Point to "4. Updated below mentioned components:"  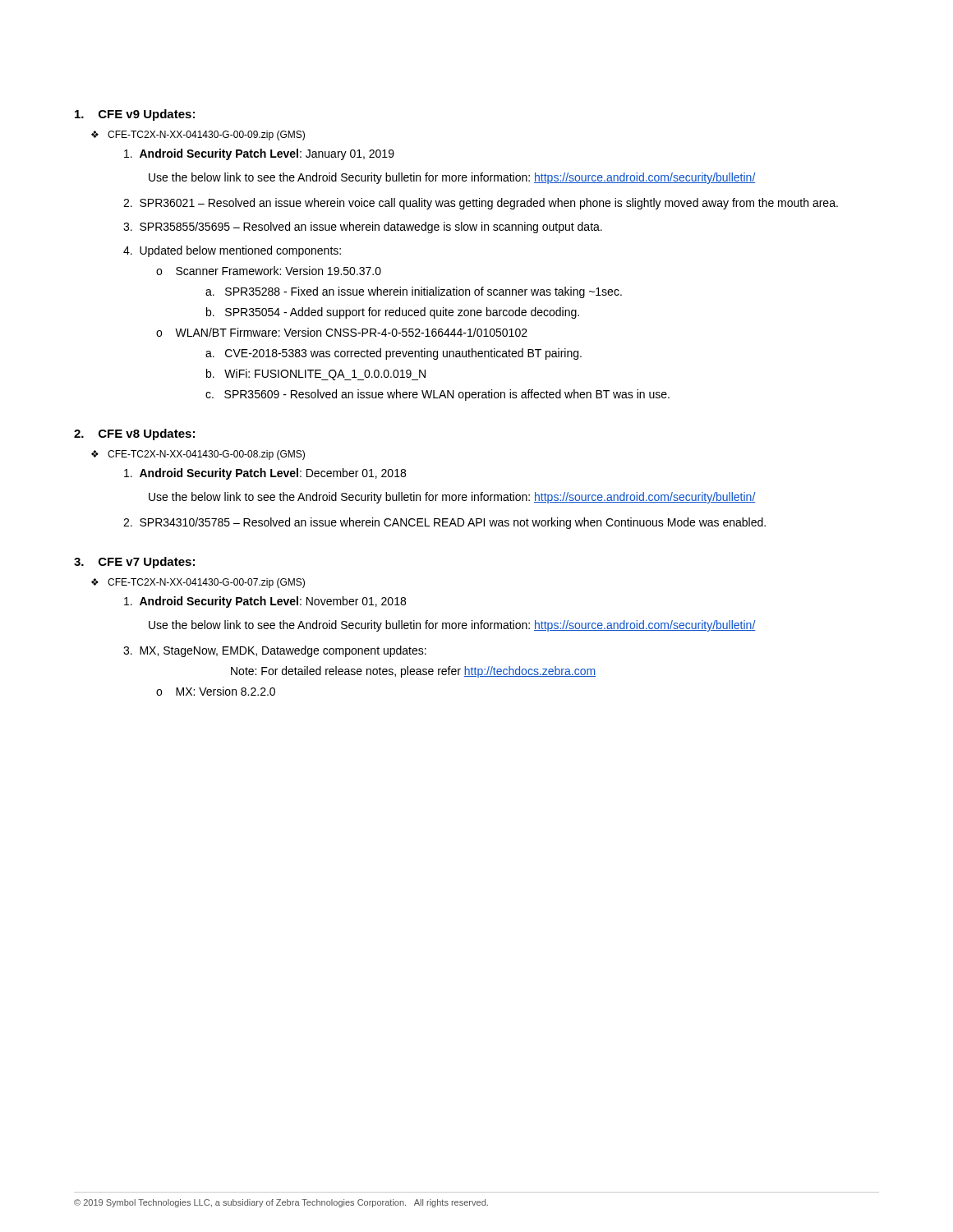pos(233,251)
